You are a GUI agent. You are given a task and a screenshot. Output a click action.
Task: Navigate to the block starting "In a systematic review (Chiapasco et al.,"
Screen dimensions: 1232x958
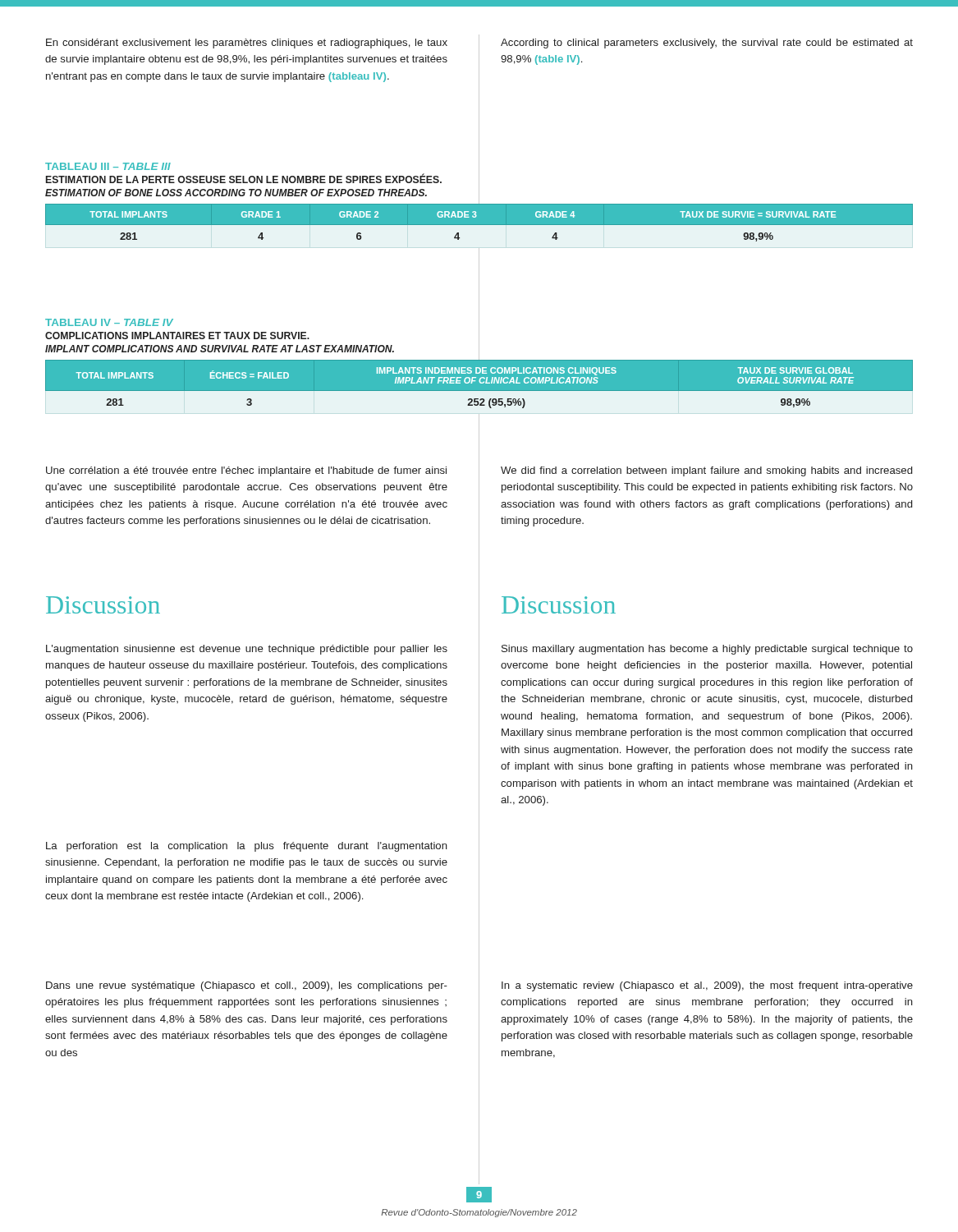tap(707, 1019)
